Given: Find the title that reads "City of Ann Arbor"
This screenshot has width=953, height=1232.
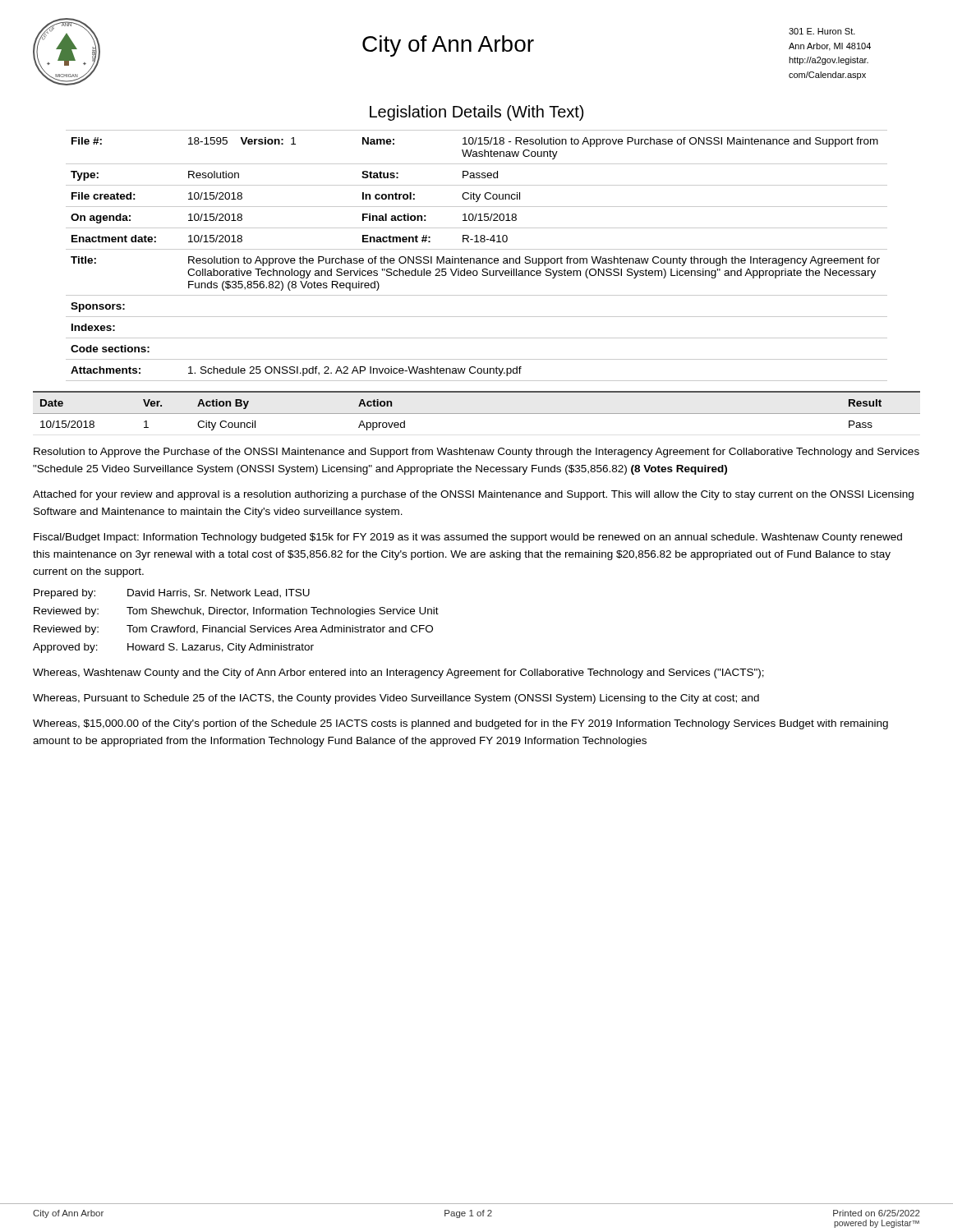Looking at the screenshot, I should [x=448, y=44].
